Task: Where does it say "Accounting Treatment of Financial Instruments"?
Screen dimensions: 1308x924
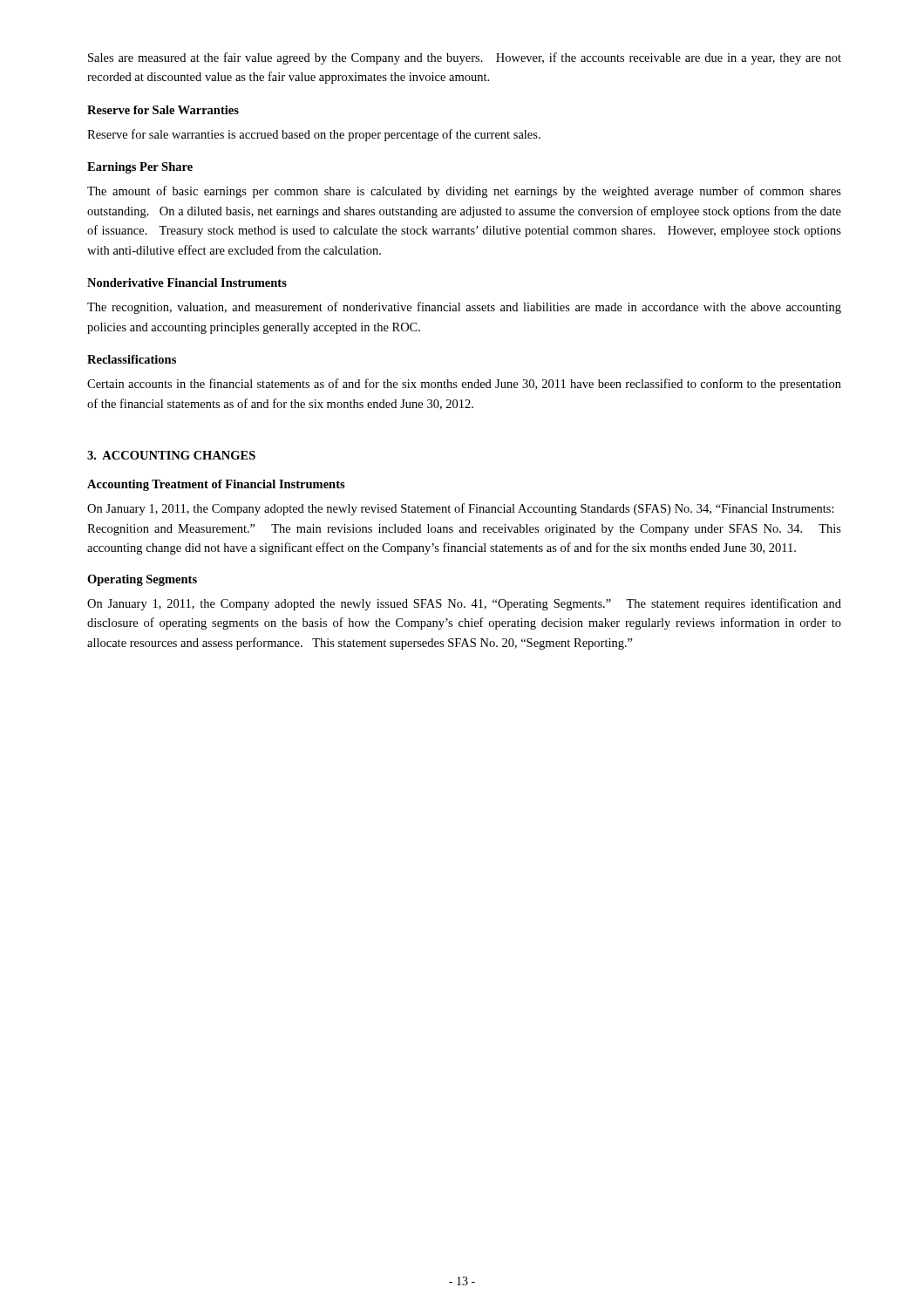Action: (x=216, y=484)
